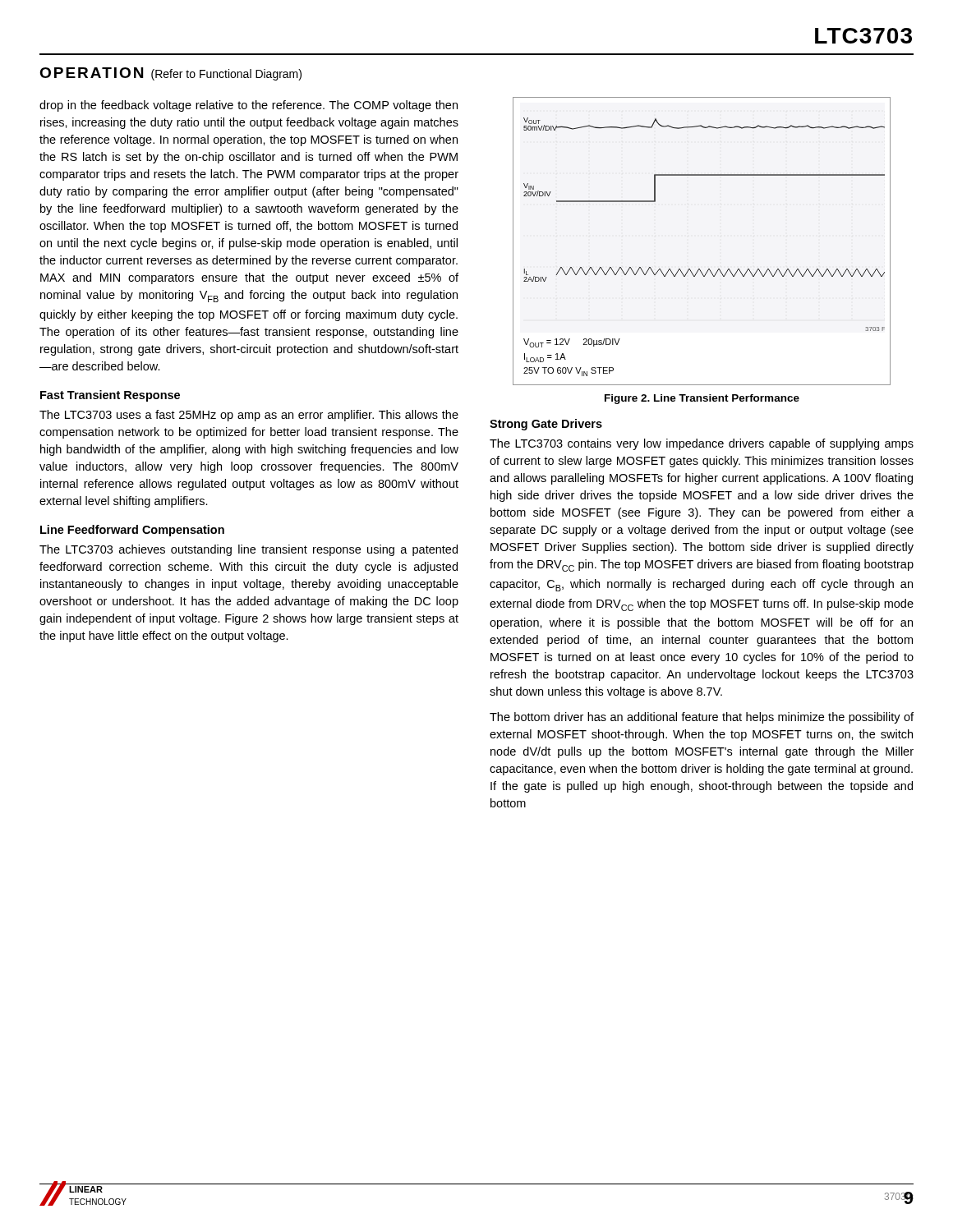This screenshot has height=1232, width=953.
Task: Find the block on this page that starts "The LTC3703 achieves outstanding line transient response"
Action: [249, 593]
